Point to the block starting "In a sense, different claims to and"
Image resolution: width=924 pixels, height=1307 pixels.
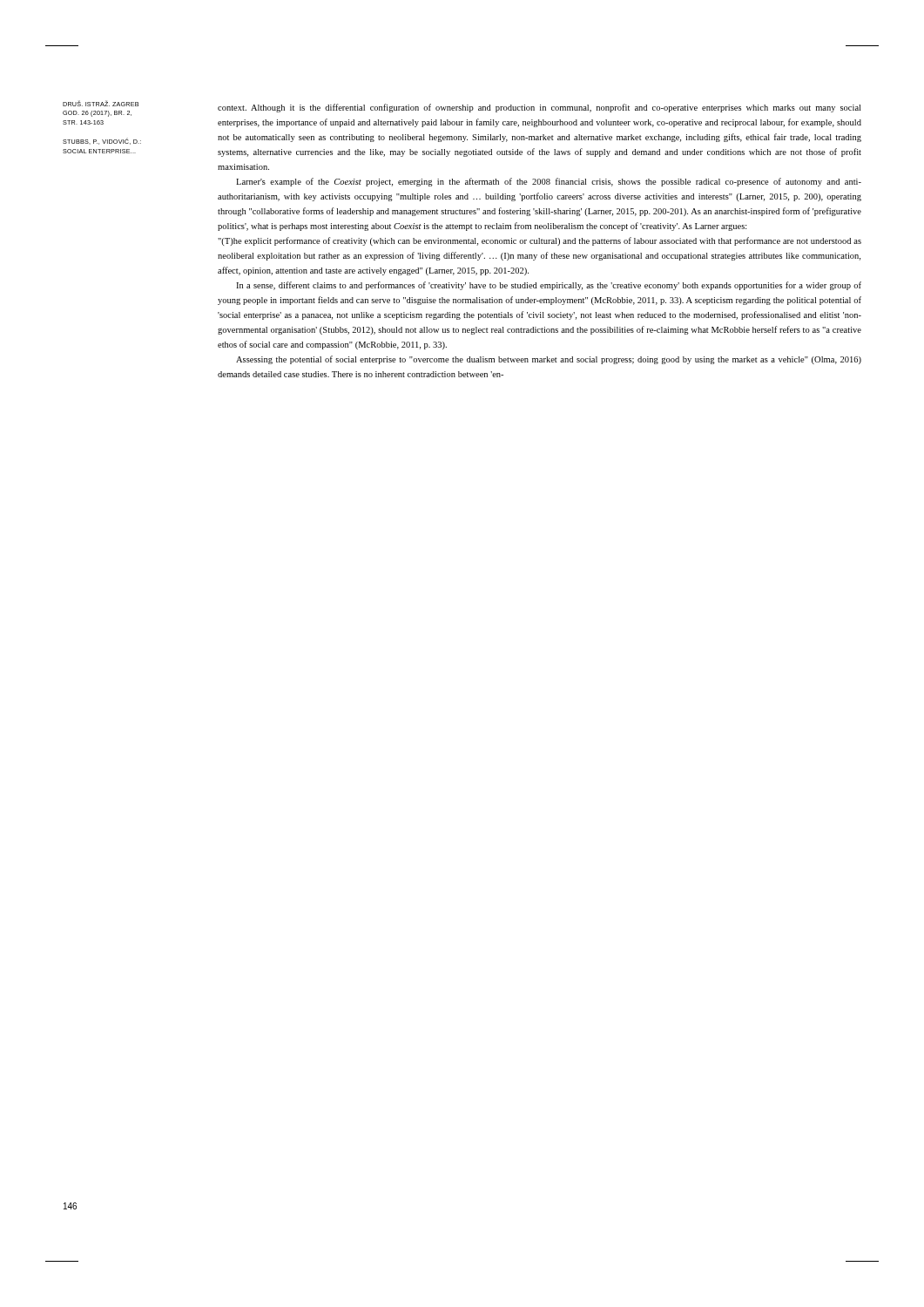tap(539, 315)
